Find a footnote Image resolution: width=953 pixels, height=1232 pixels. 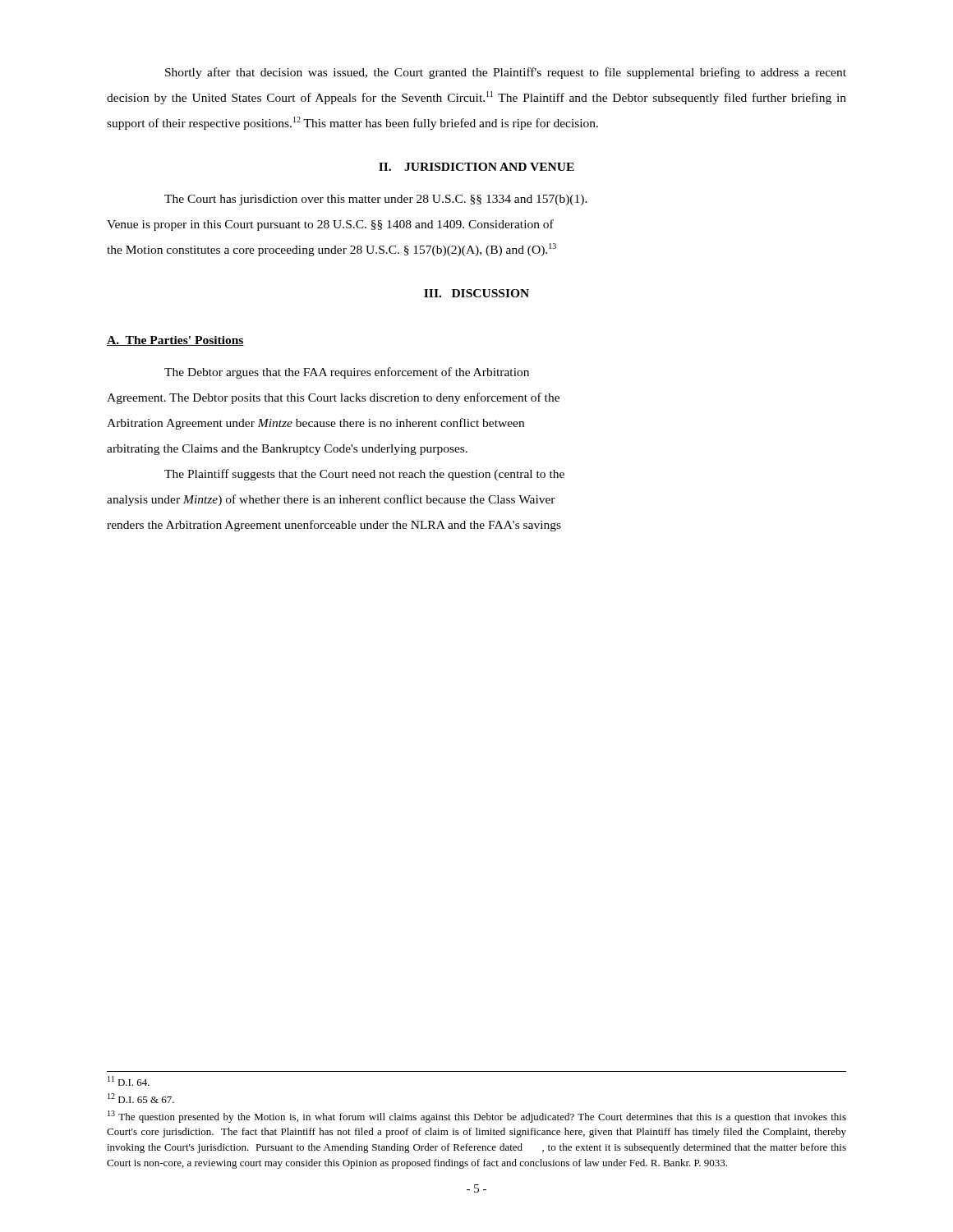click(476, 1123)
